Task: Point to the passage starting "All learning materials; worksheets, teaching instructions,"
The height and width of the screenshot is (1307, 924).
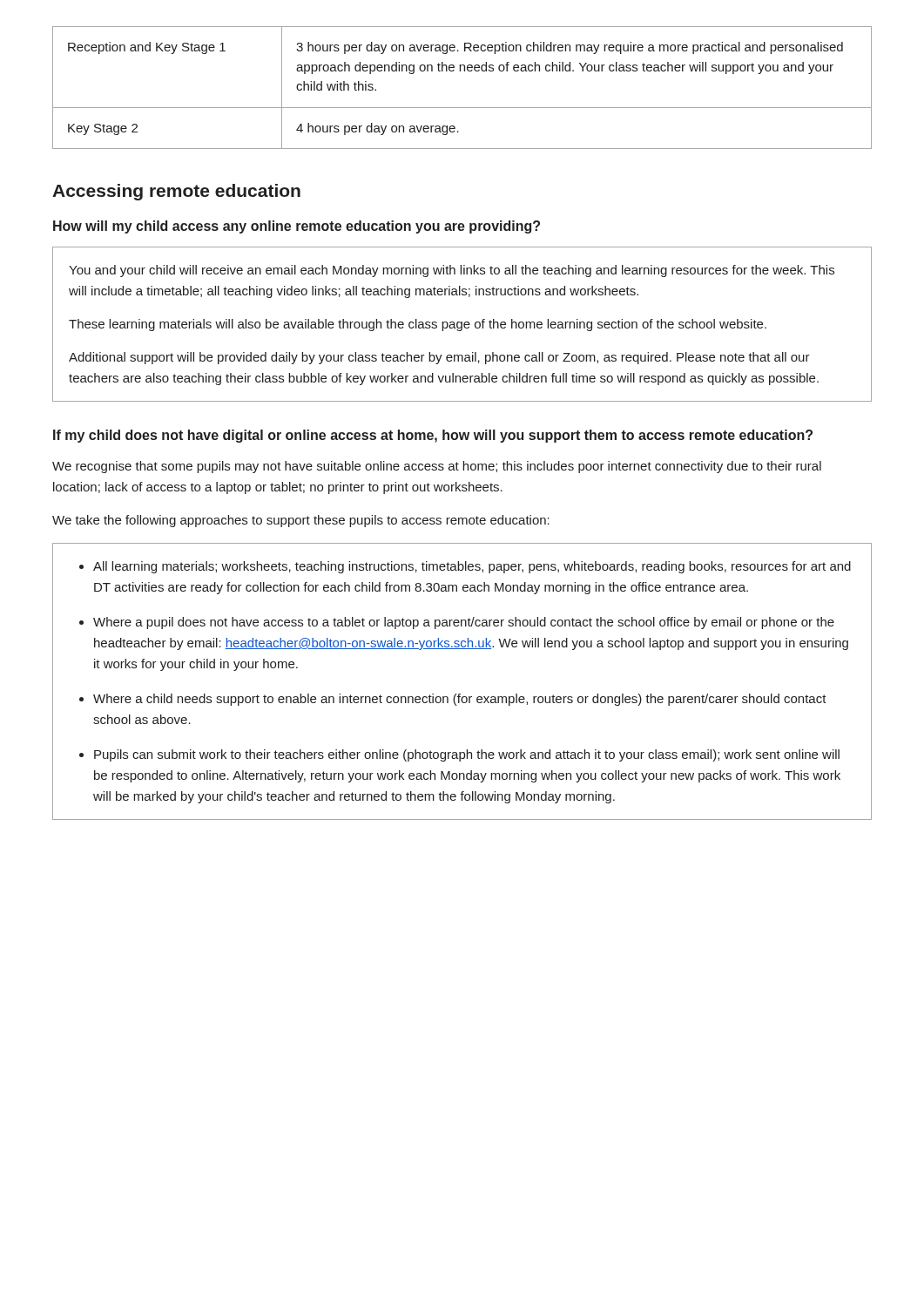Action: point(472,576)
